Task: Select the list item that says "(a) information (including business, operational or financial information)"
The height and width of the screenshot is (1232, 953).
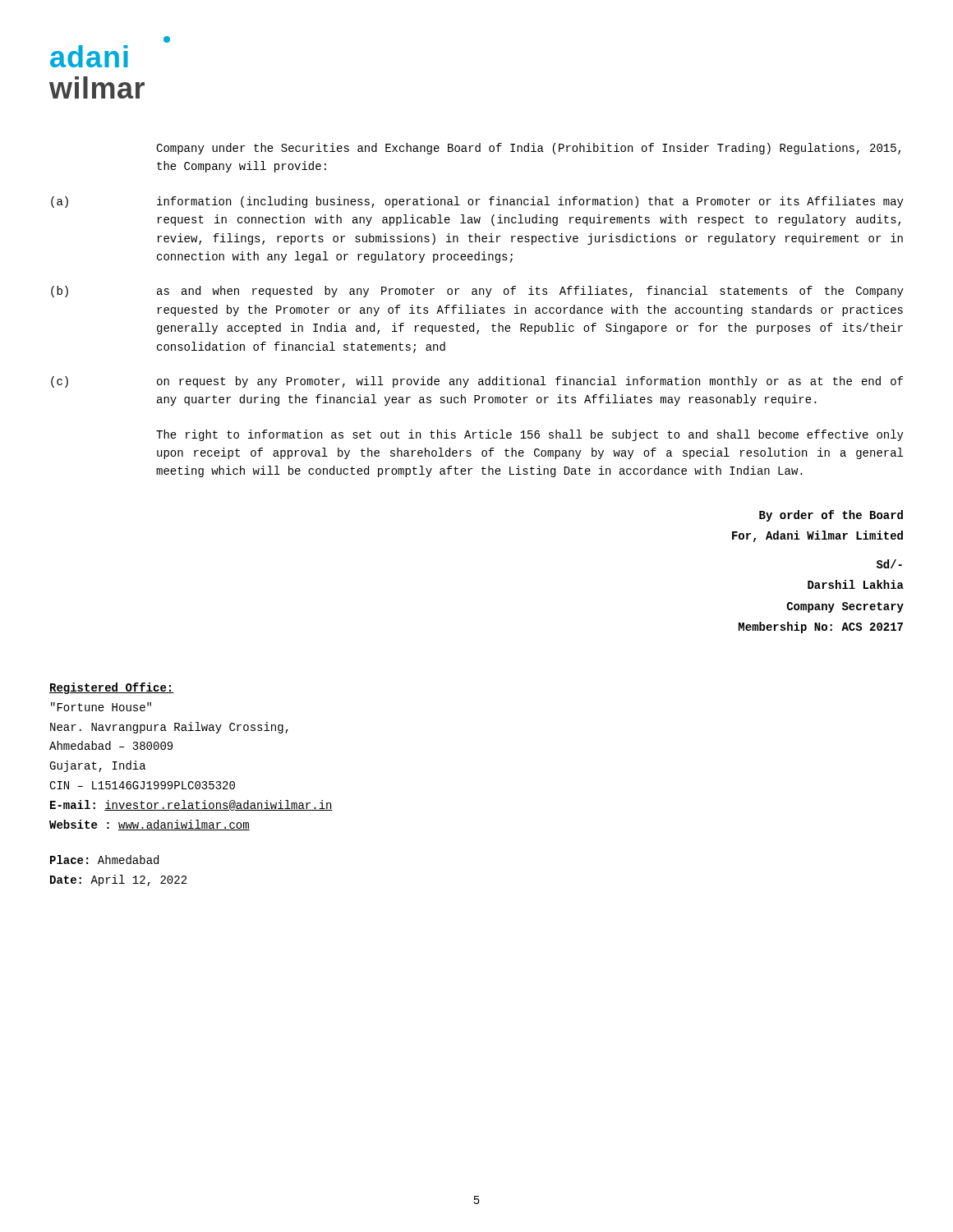Action: coord(476,230)
